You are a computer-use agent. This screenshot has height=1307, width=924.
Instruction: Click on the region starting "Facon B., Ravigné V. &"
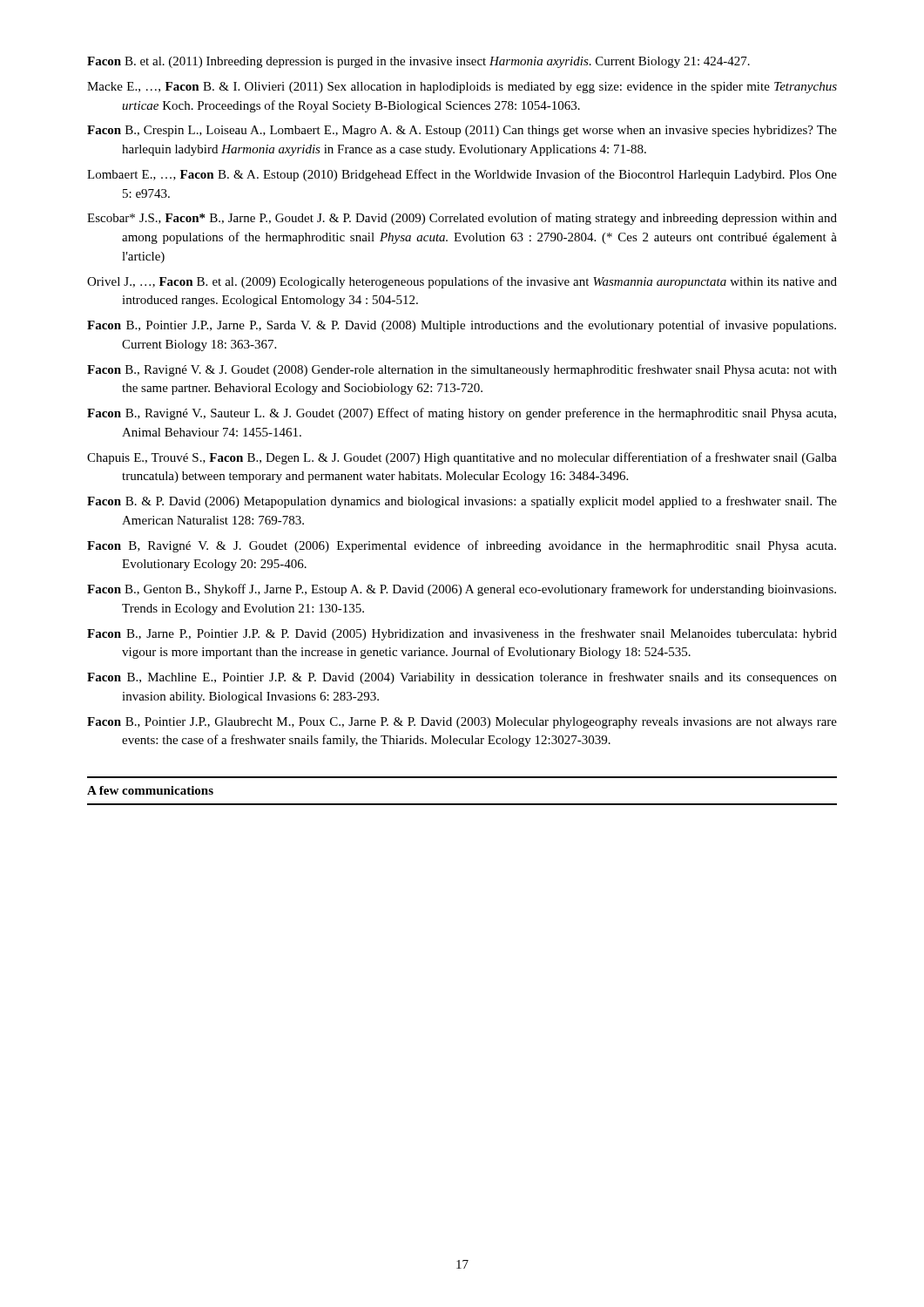click(x=462, y=379)
